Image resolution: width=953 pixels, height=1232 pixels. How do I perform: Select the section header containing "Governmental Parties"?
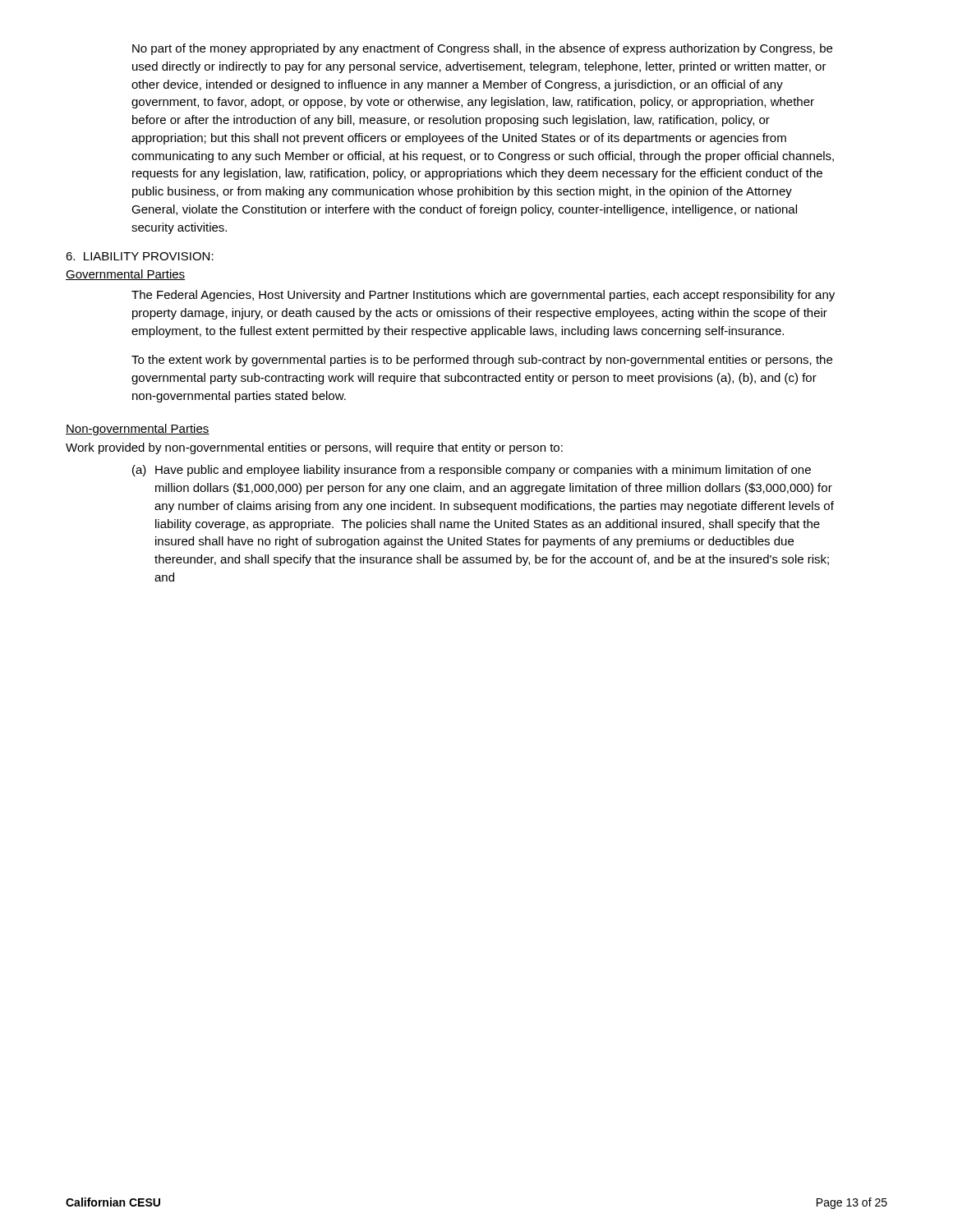[x=125, y=274]
